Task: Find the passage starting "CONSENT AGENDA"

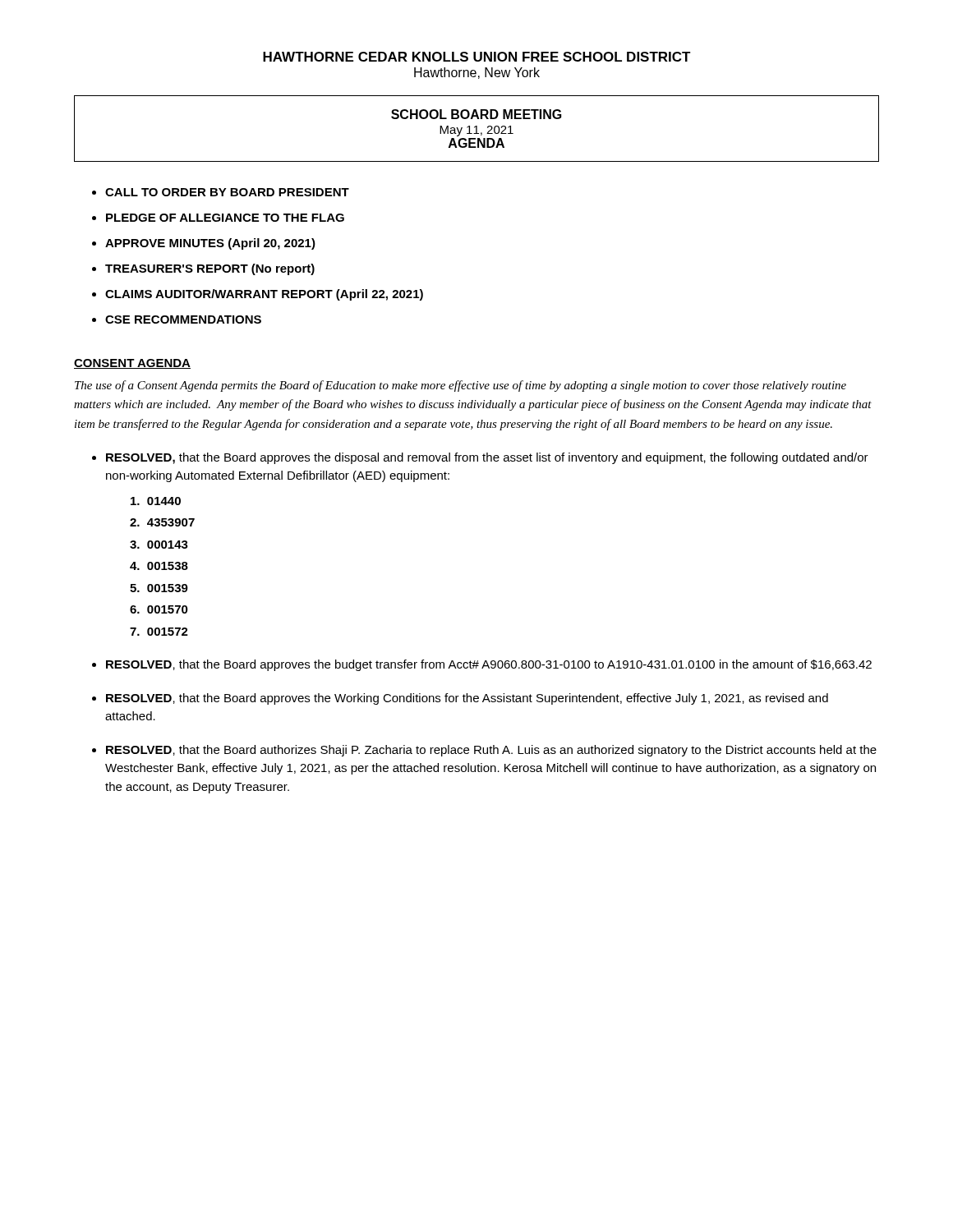Action: click(x=132, y=363)
